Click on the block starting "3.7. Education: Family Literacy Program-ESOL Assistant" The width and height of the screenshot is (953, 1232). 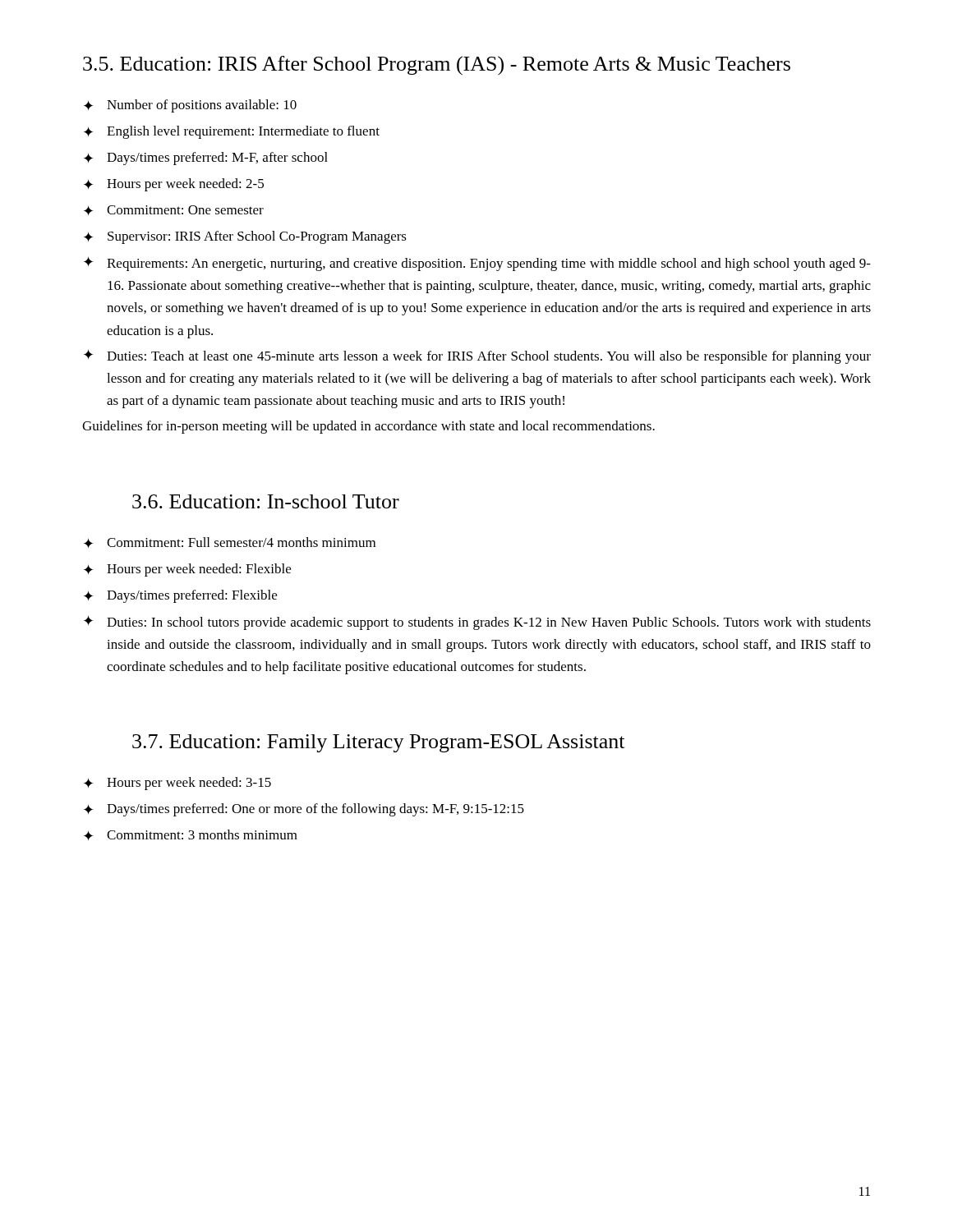click(378, 741)
